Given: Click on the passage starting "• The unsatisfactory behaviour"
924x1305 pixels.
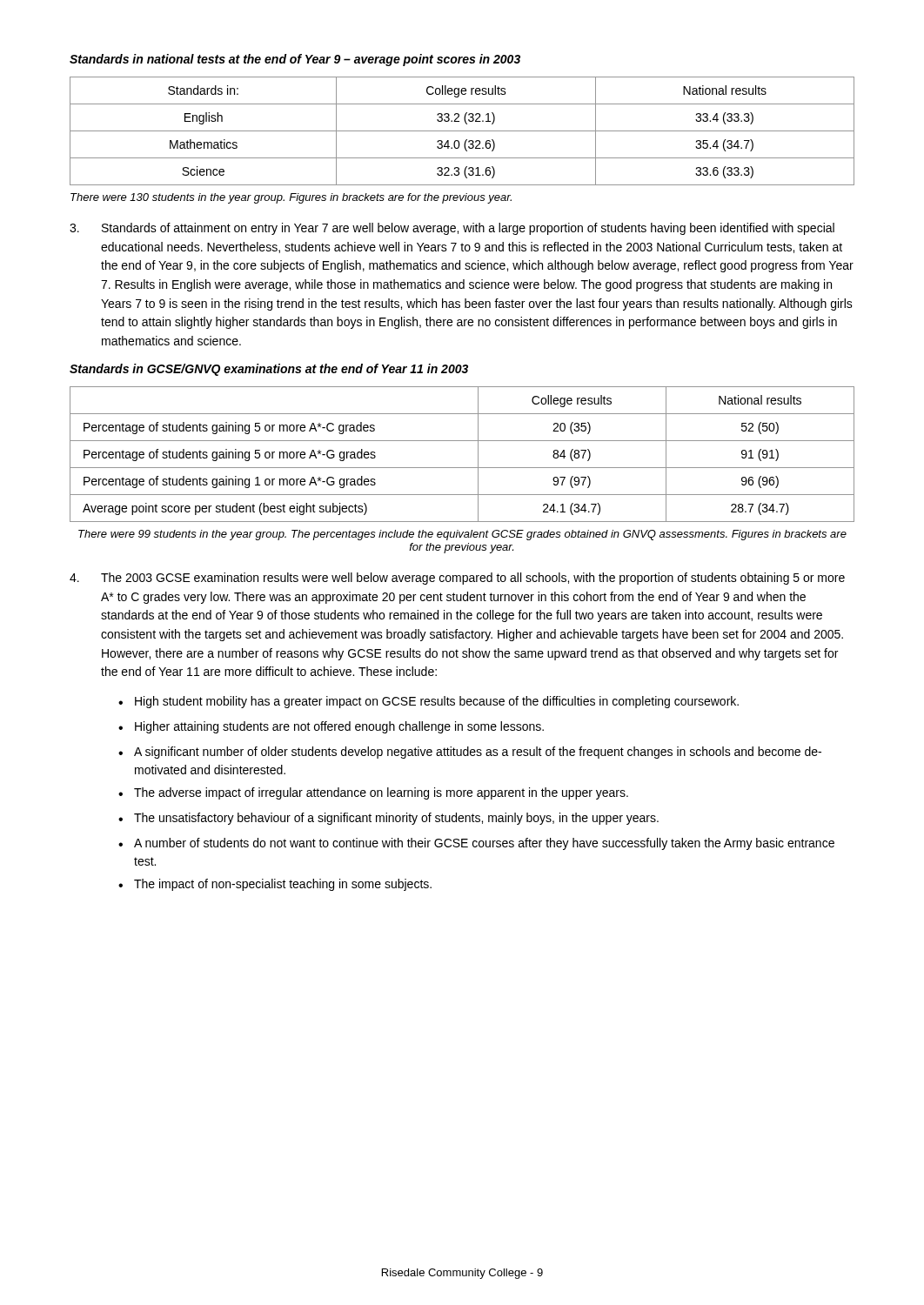Looking at the screenshot, I should [x=486, y=820].
